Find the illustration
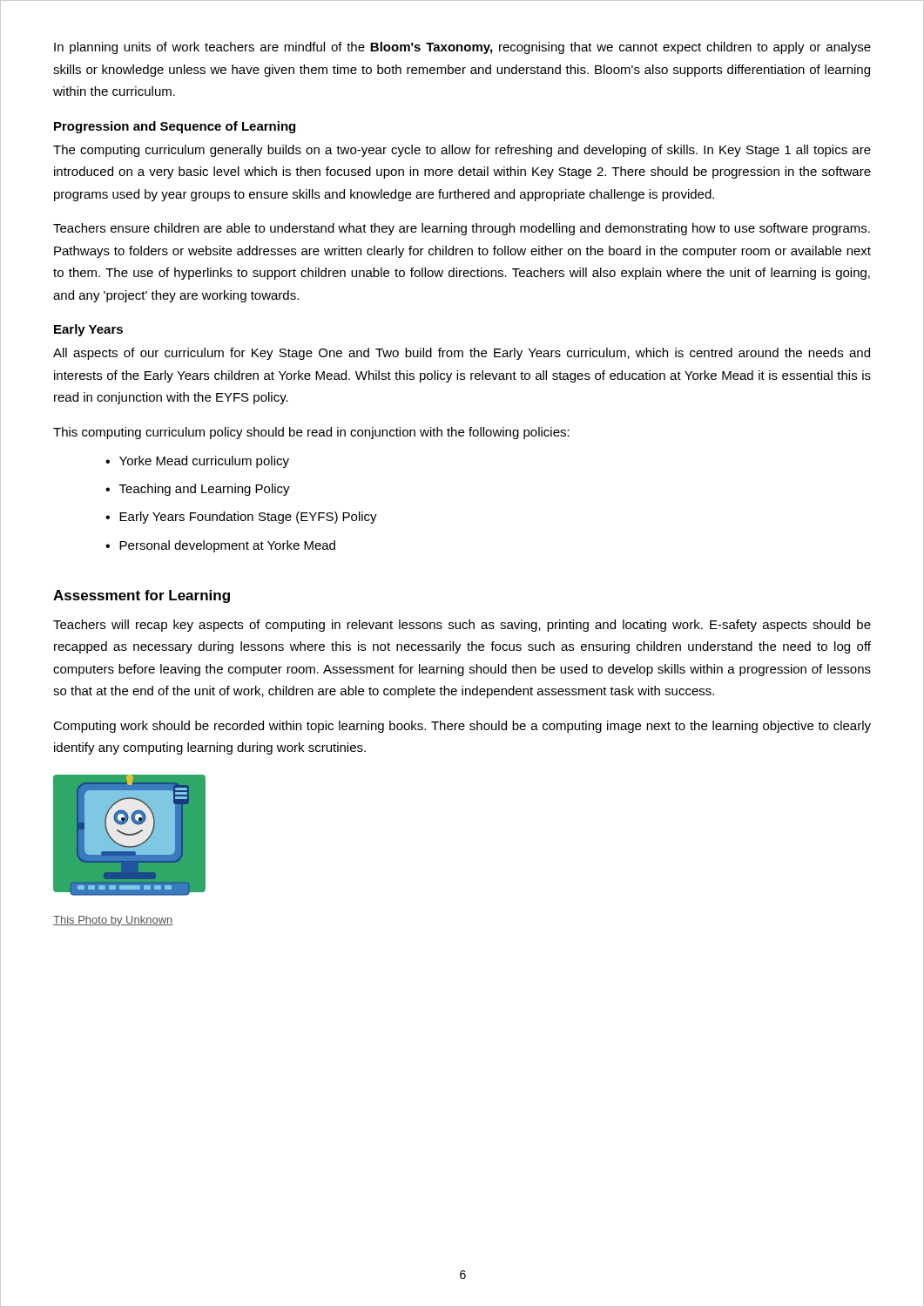The height and width of the screenshot is (1307, 924). [x=462, y=842]
